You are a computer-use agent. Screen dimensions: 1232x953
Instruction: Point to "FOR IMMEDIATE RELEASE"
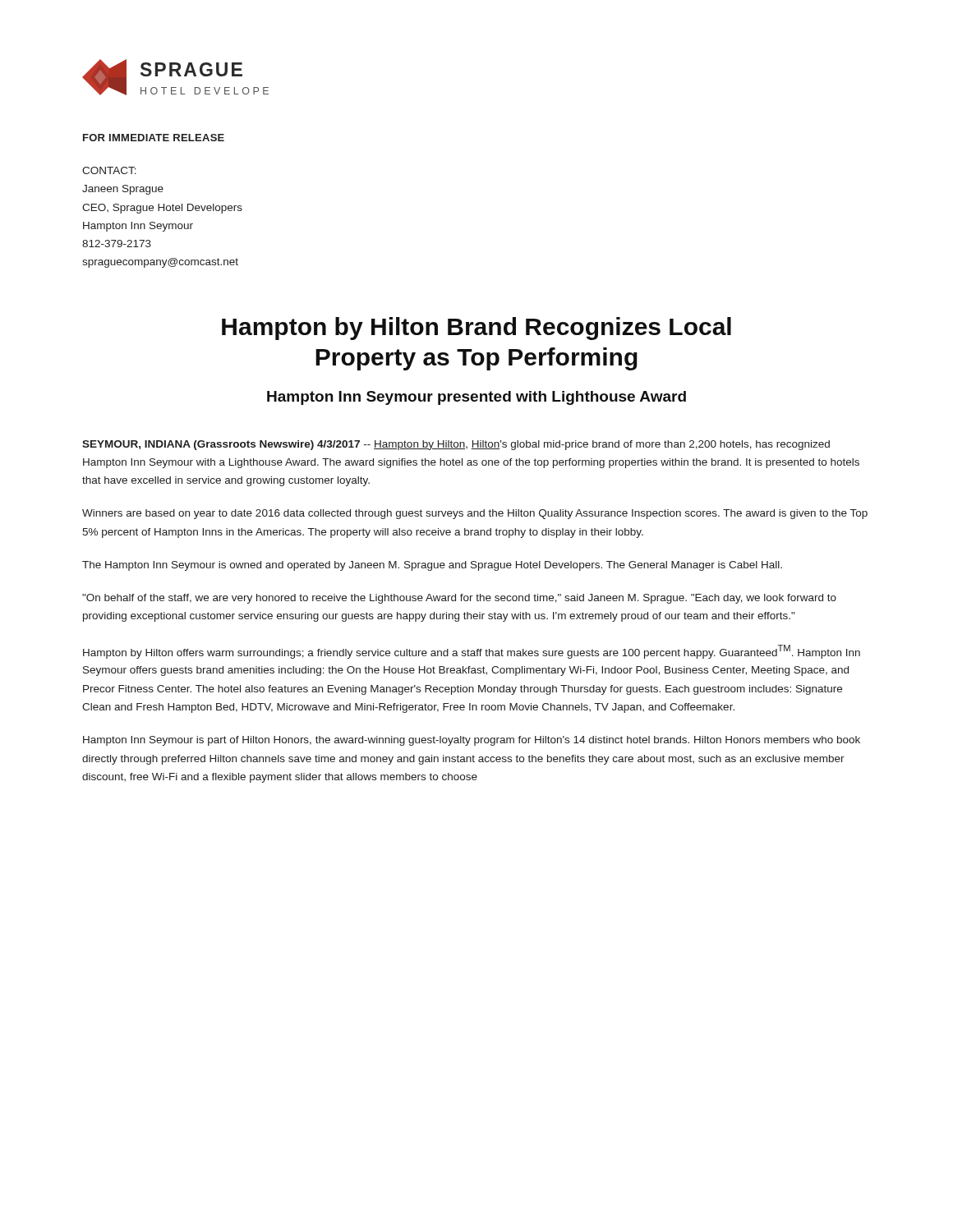153,138
